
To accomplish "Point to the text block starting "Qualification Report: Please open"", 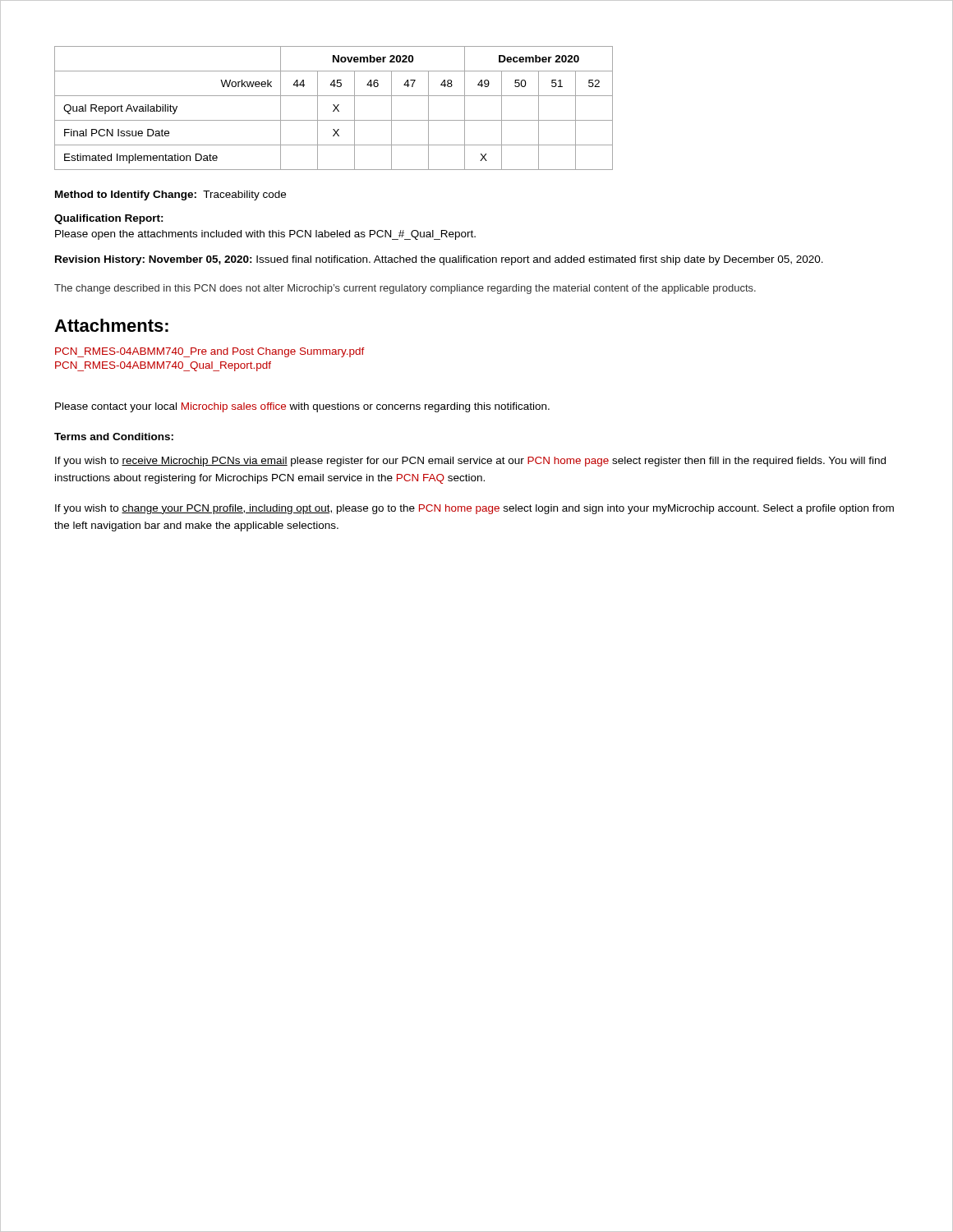I will pyautogui.click(x=476, y=226).
